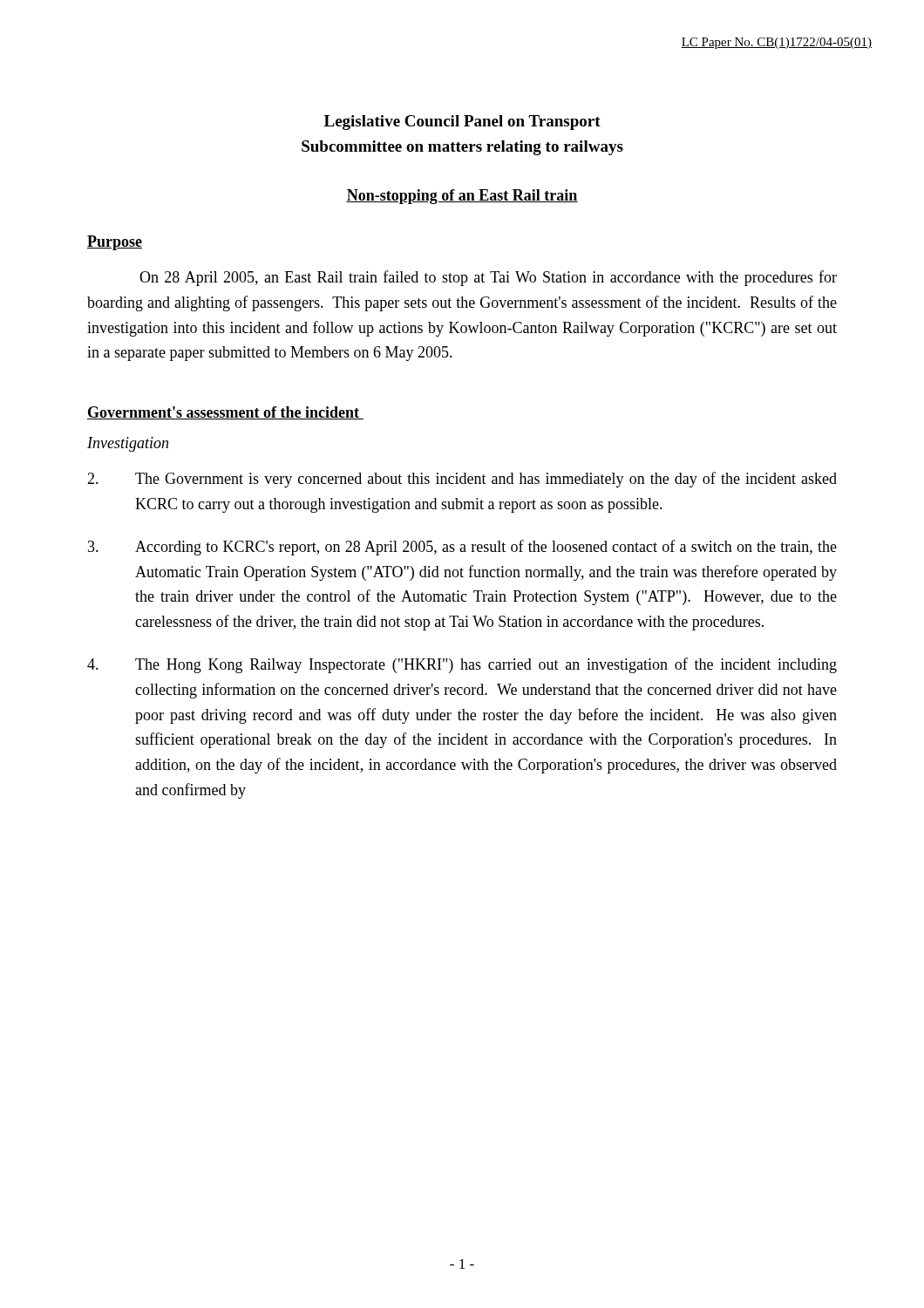Locate the section header that reads "Non-stopping of an East"
The image size is (924, 1308).
coord(462,195)
